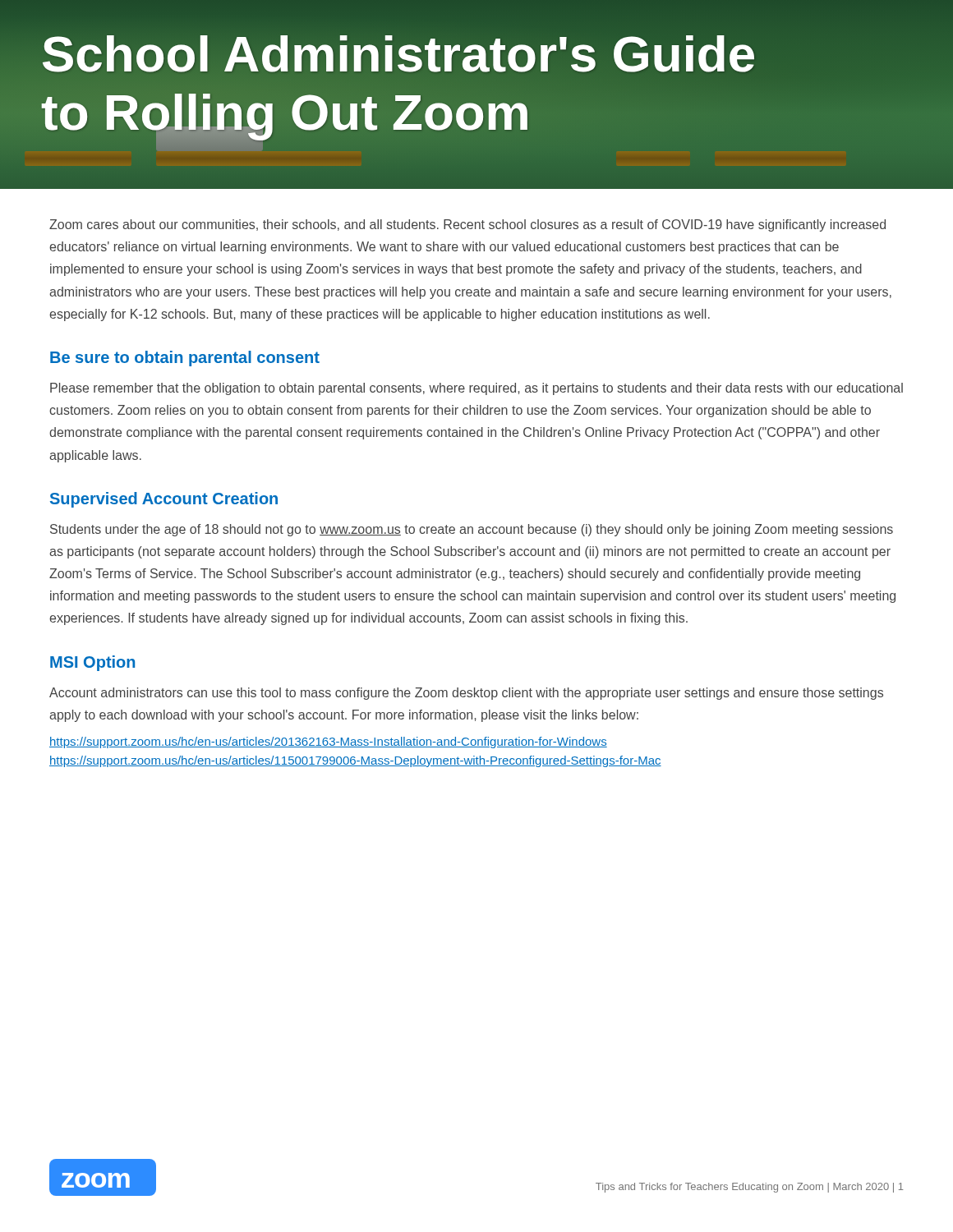
Task: Locate the section header that opens with "Be sure to"
Action: pyautogui.click(x=184, y=357)
